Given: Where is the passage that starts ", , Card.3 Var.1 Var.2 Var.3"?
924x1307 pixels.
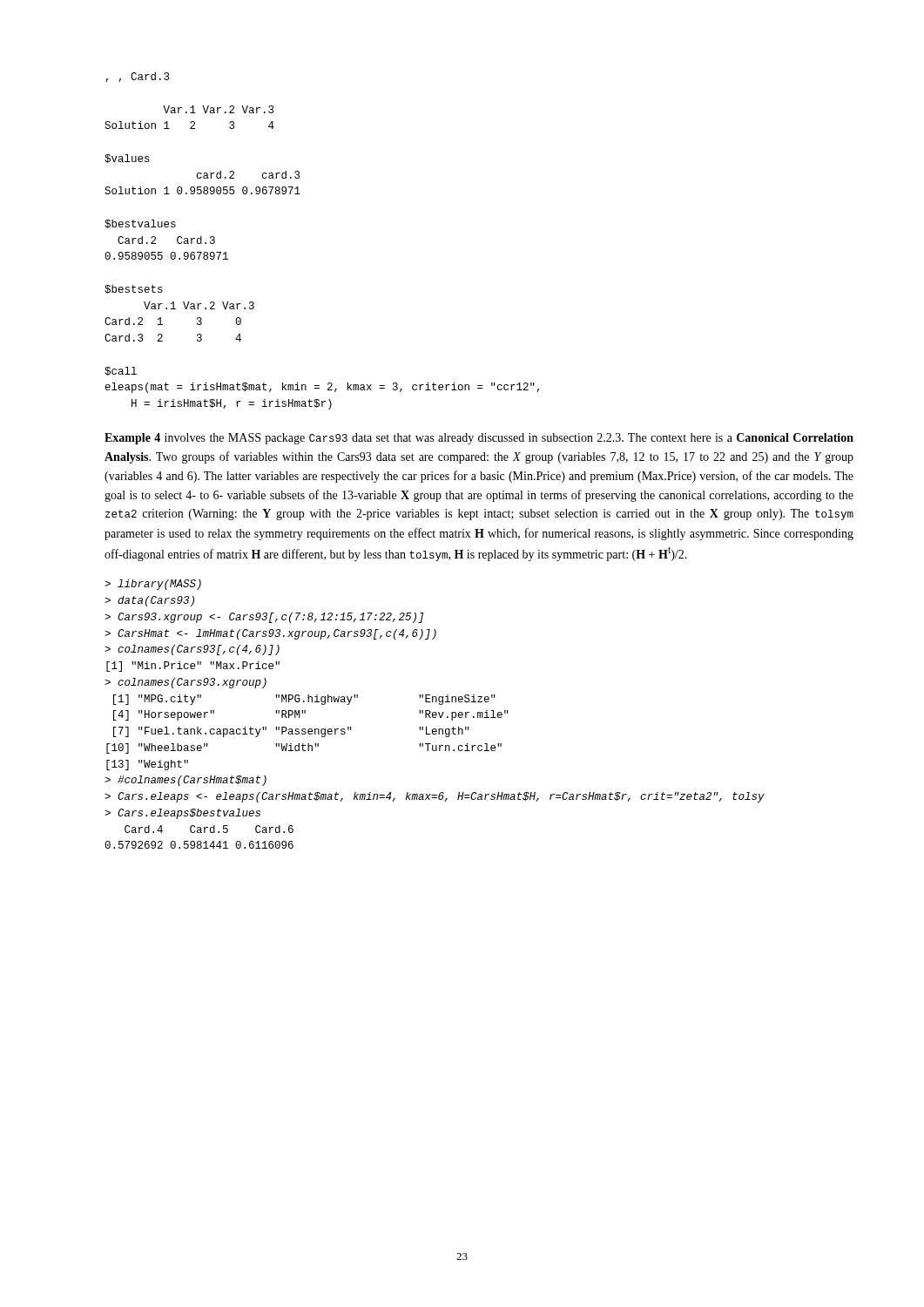Looking at the screenshot, I should coord(137,77).
